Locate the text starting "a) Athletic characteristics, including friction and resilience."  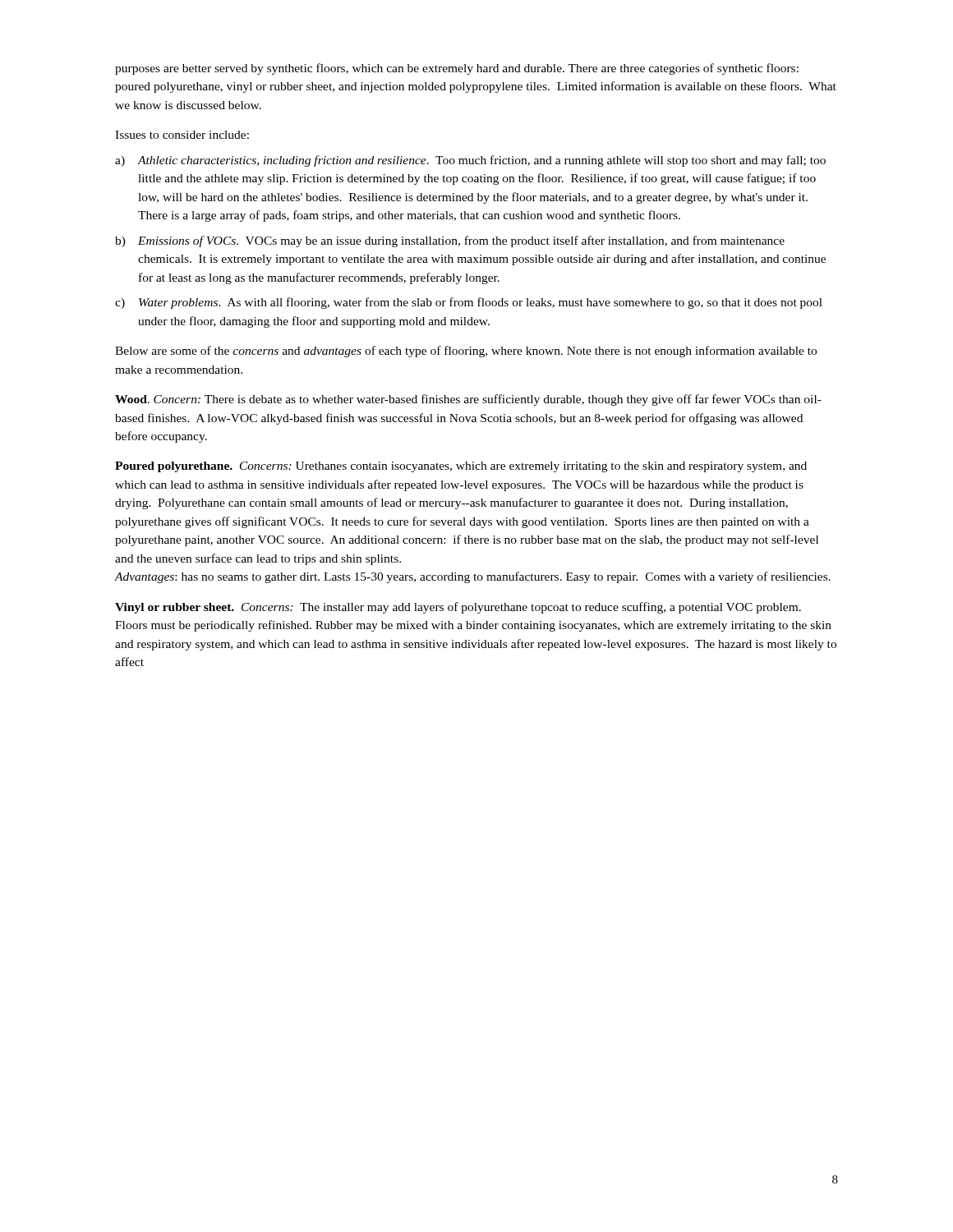pyautogui.click(x=476, y=188)
